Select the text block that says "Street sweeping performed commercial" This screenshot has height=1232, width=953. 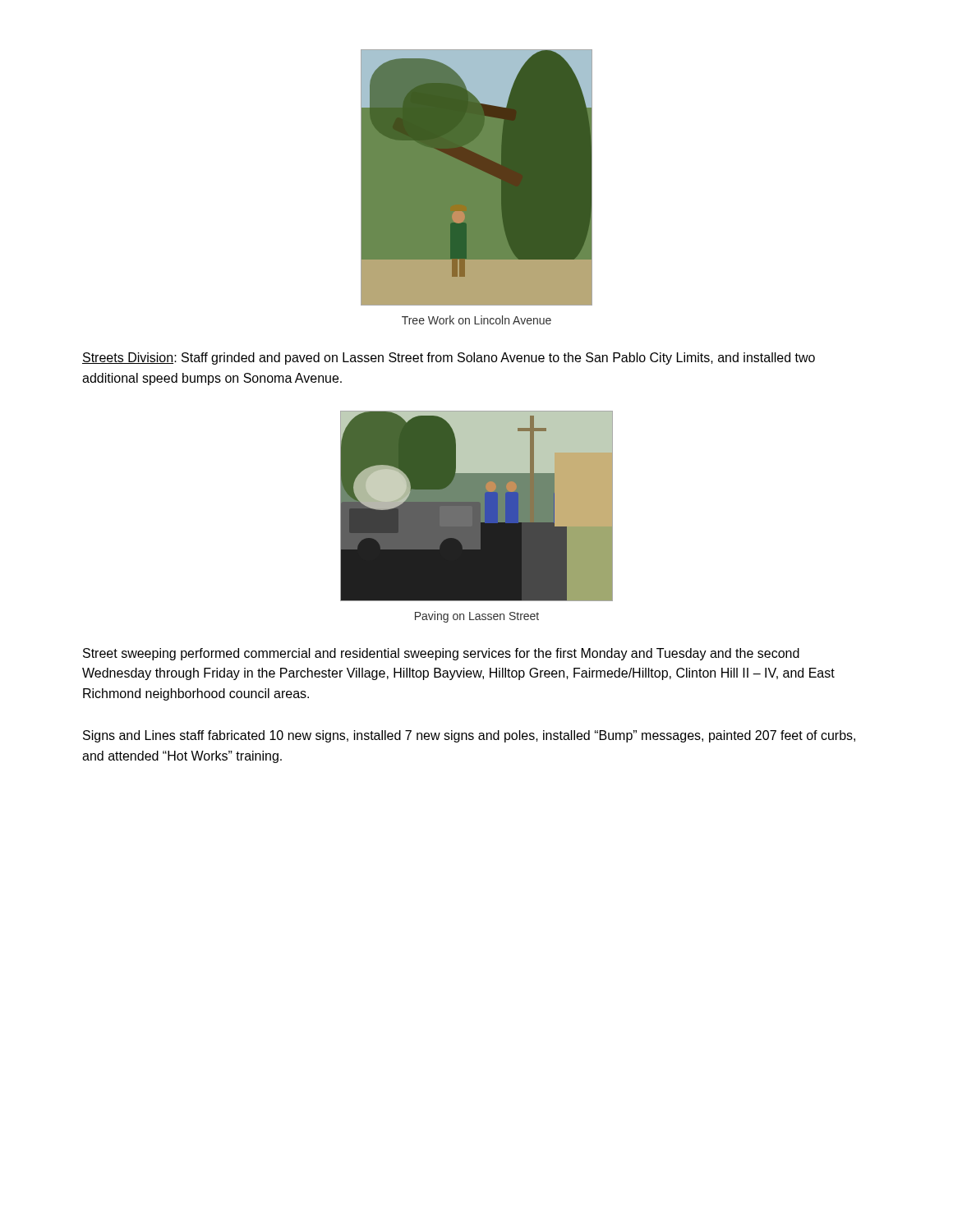coord(458,673)
